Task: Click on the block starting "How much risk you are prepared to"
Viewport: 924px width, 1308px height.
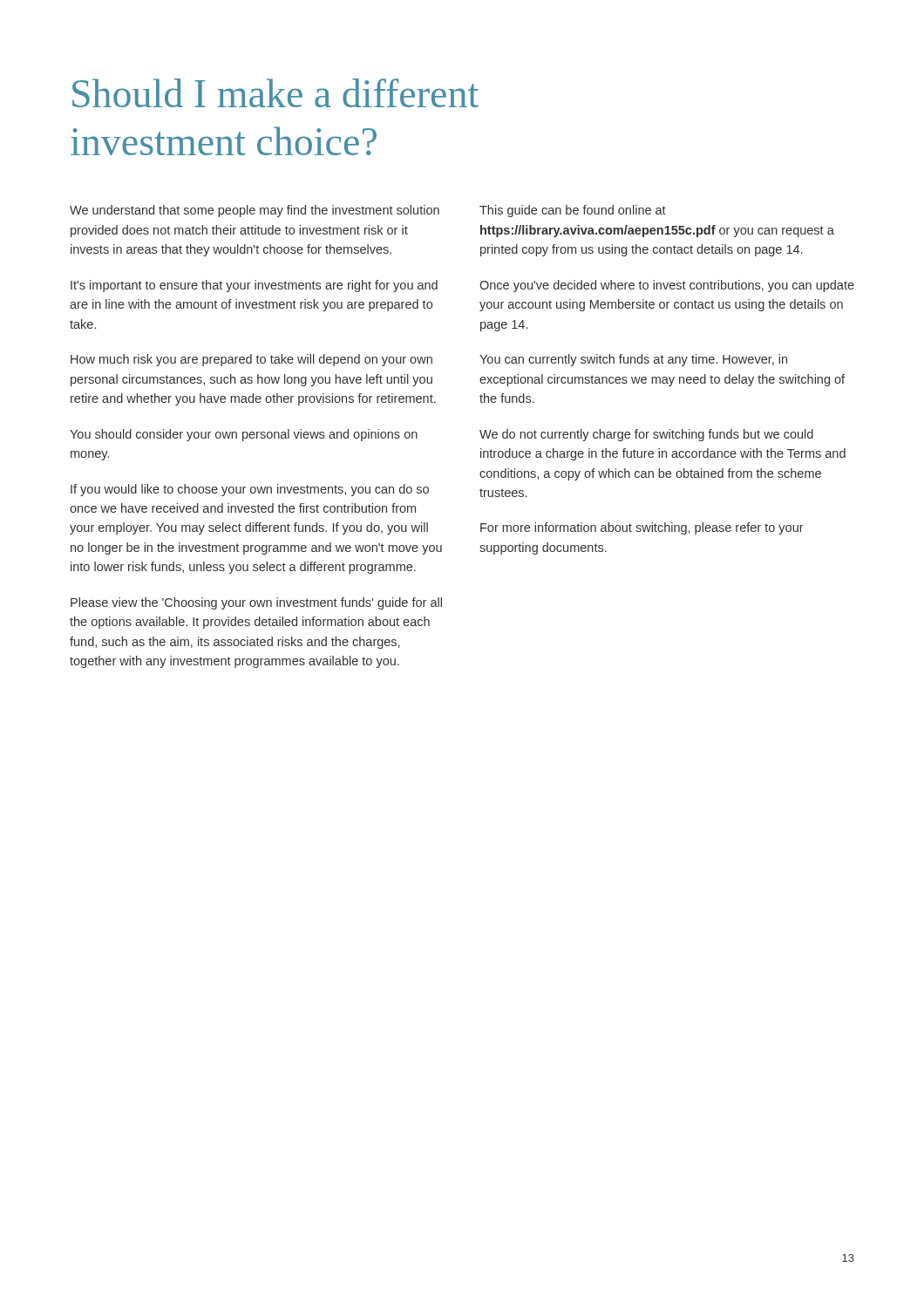Action: pos(257,379)
